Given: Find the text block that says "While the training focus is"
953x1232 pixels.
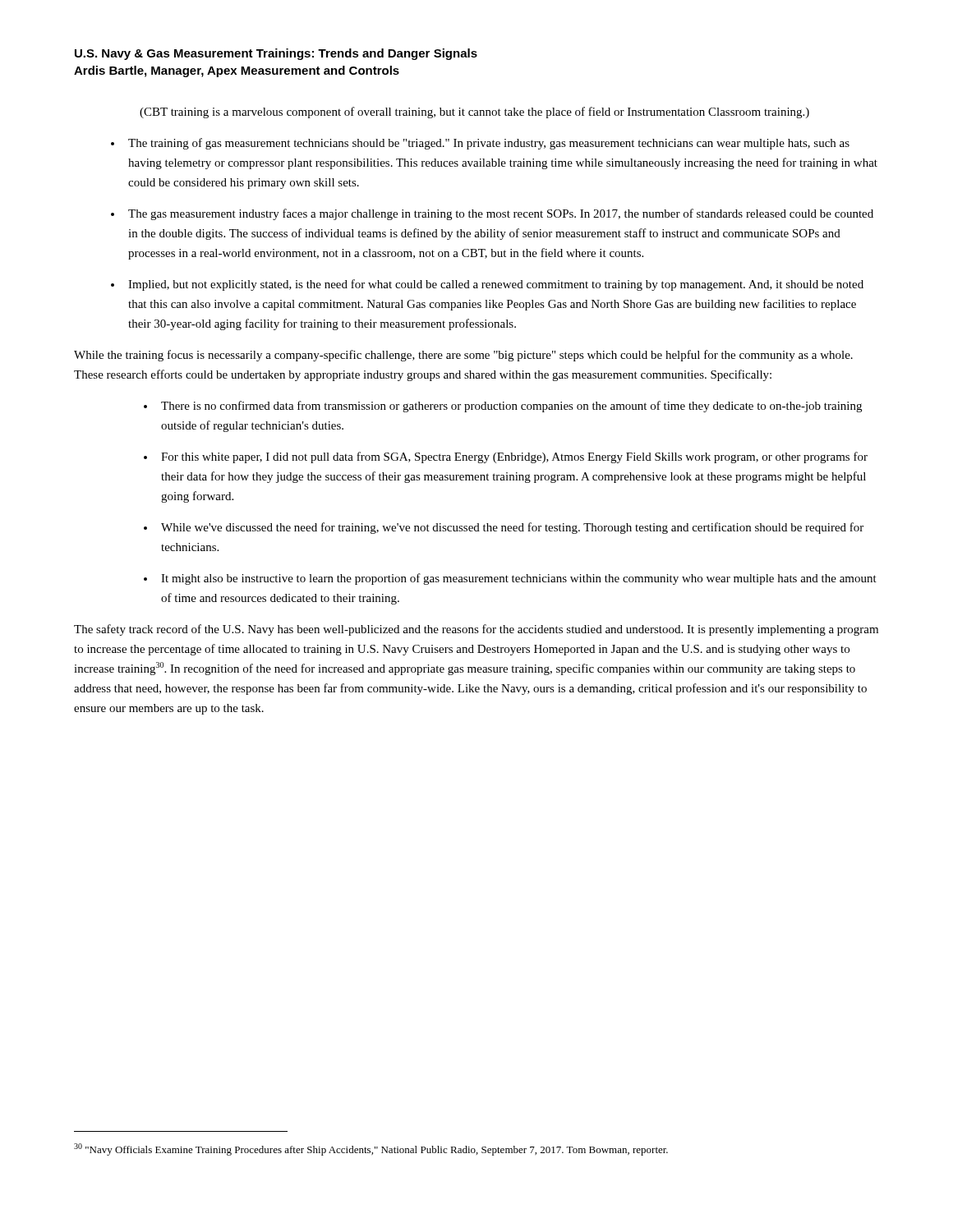Looking at the screenshot, I should [464, 365].
